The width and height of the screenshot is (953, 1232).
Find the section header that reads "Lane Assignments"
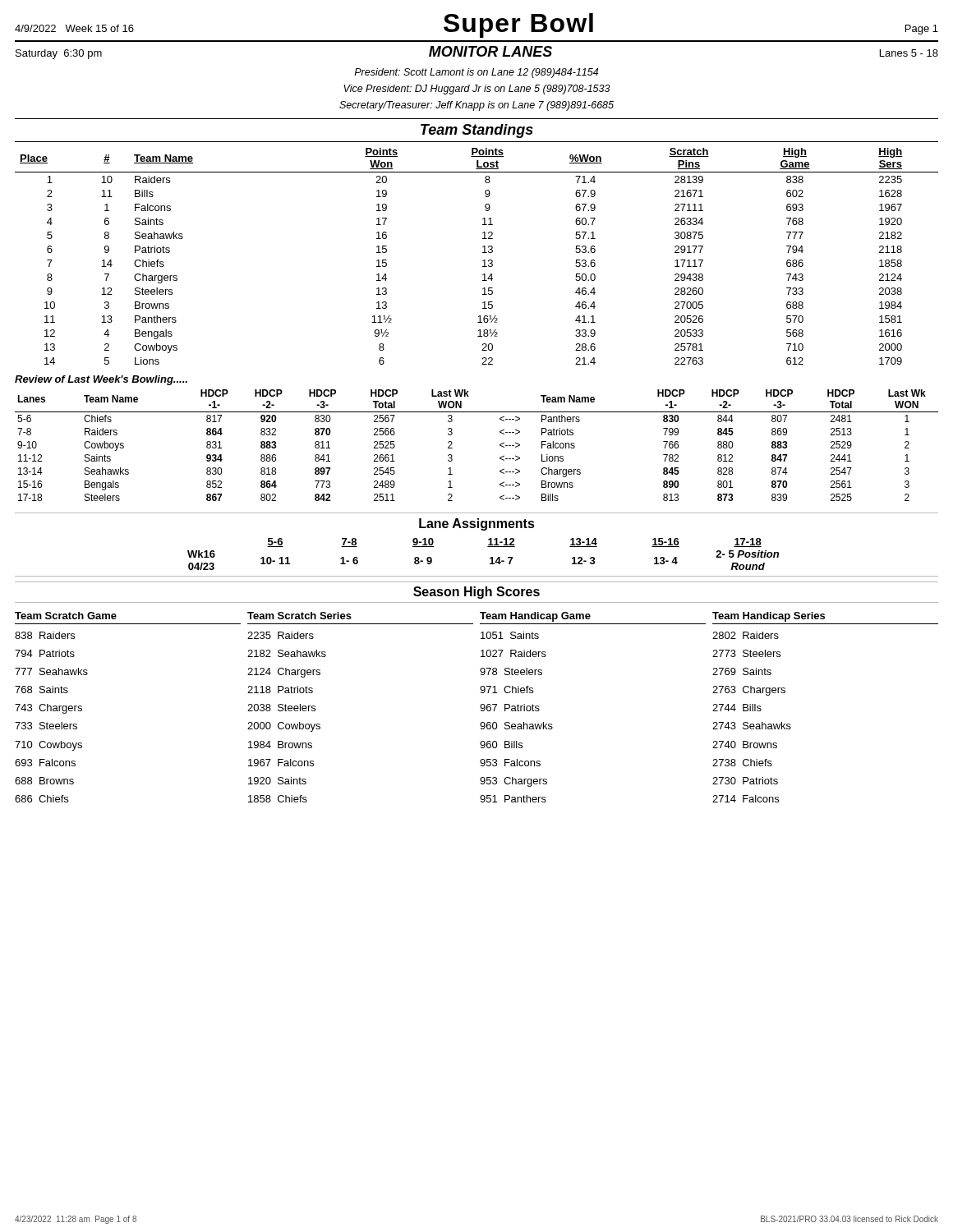pos(476,524)
